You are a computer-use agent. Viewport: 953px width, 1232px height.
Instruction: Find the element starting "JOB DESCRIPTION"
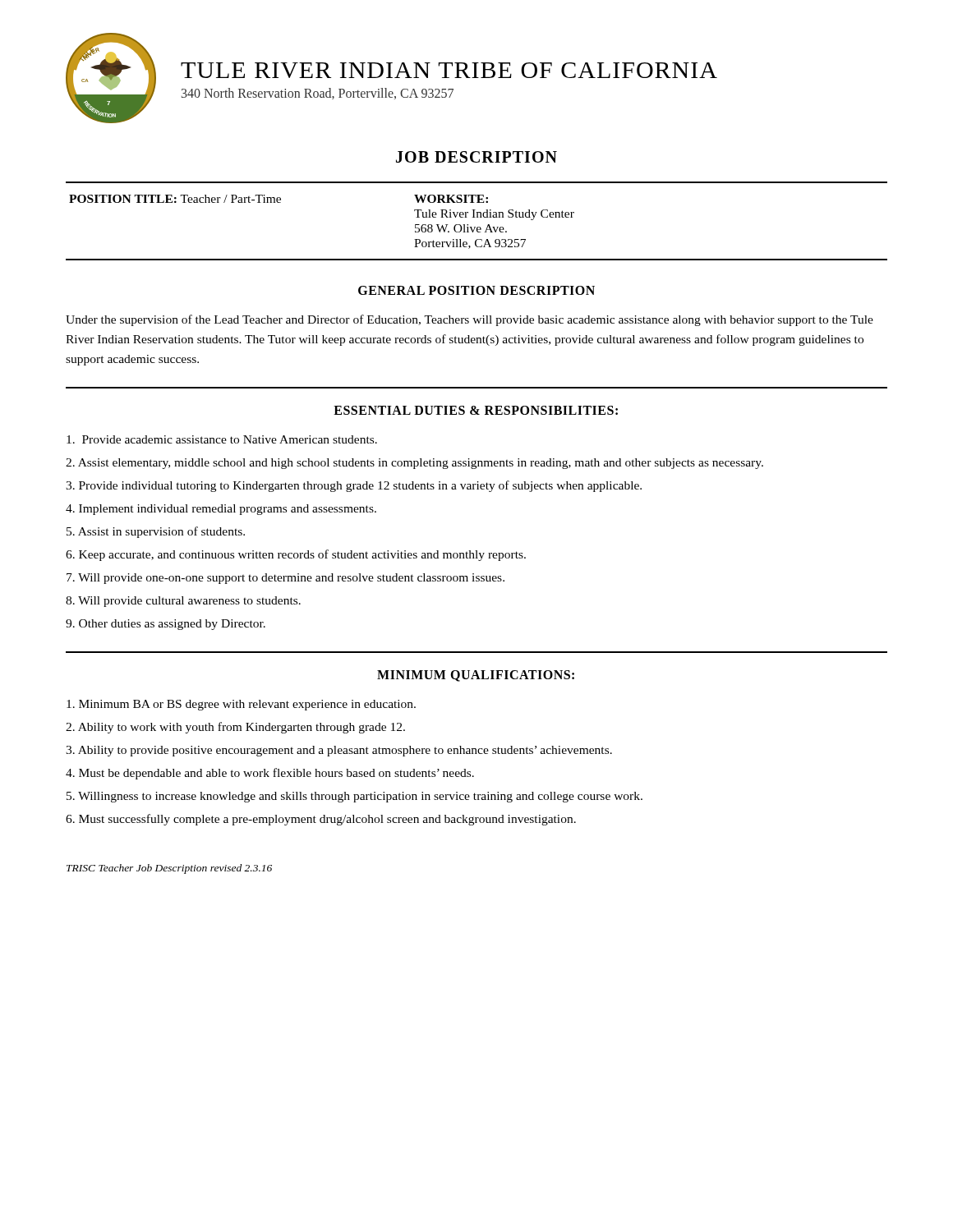[x=476, y=157]
